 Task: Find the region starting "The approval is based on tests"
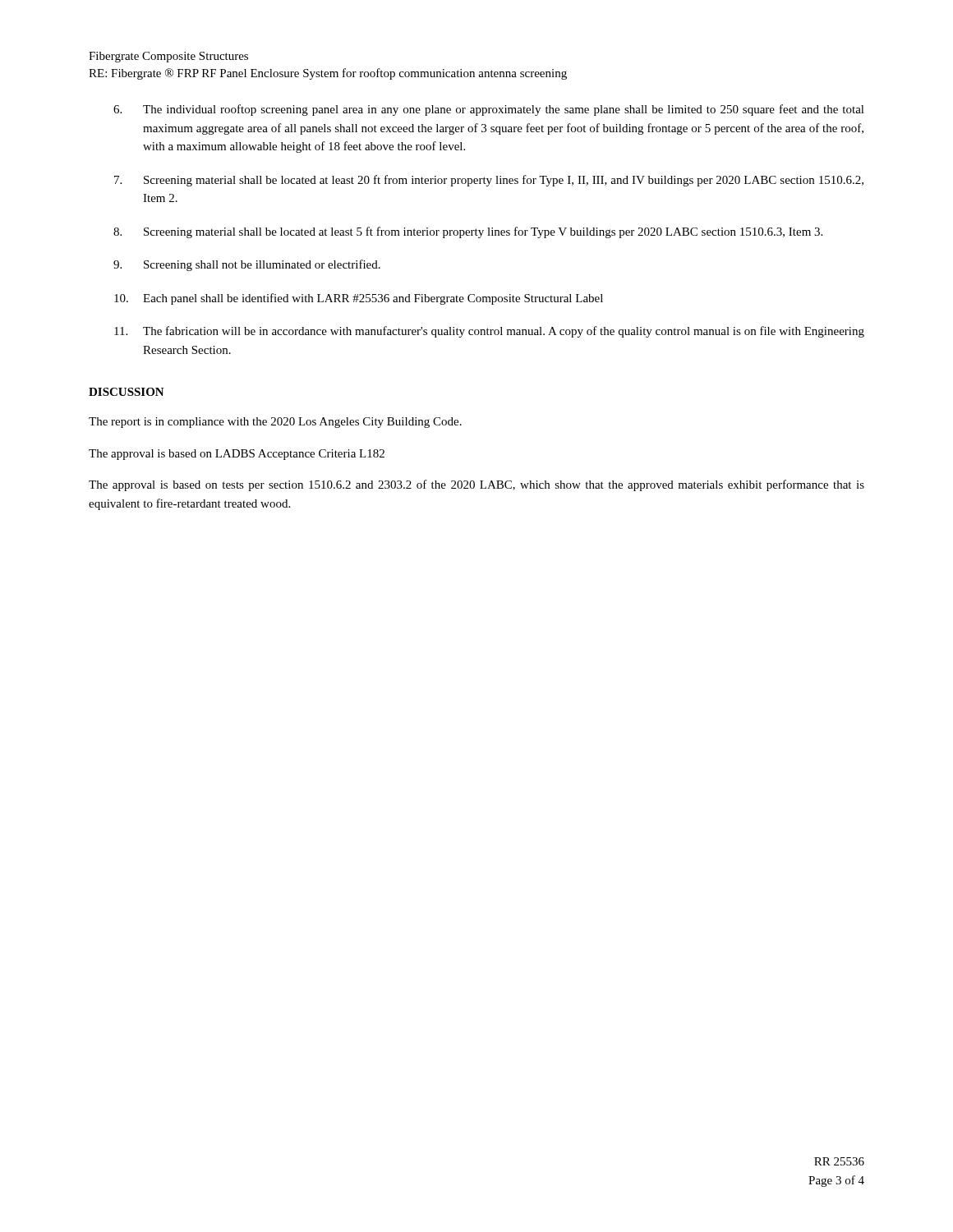[476, 494]
